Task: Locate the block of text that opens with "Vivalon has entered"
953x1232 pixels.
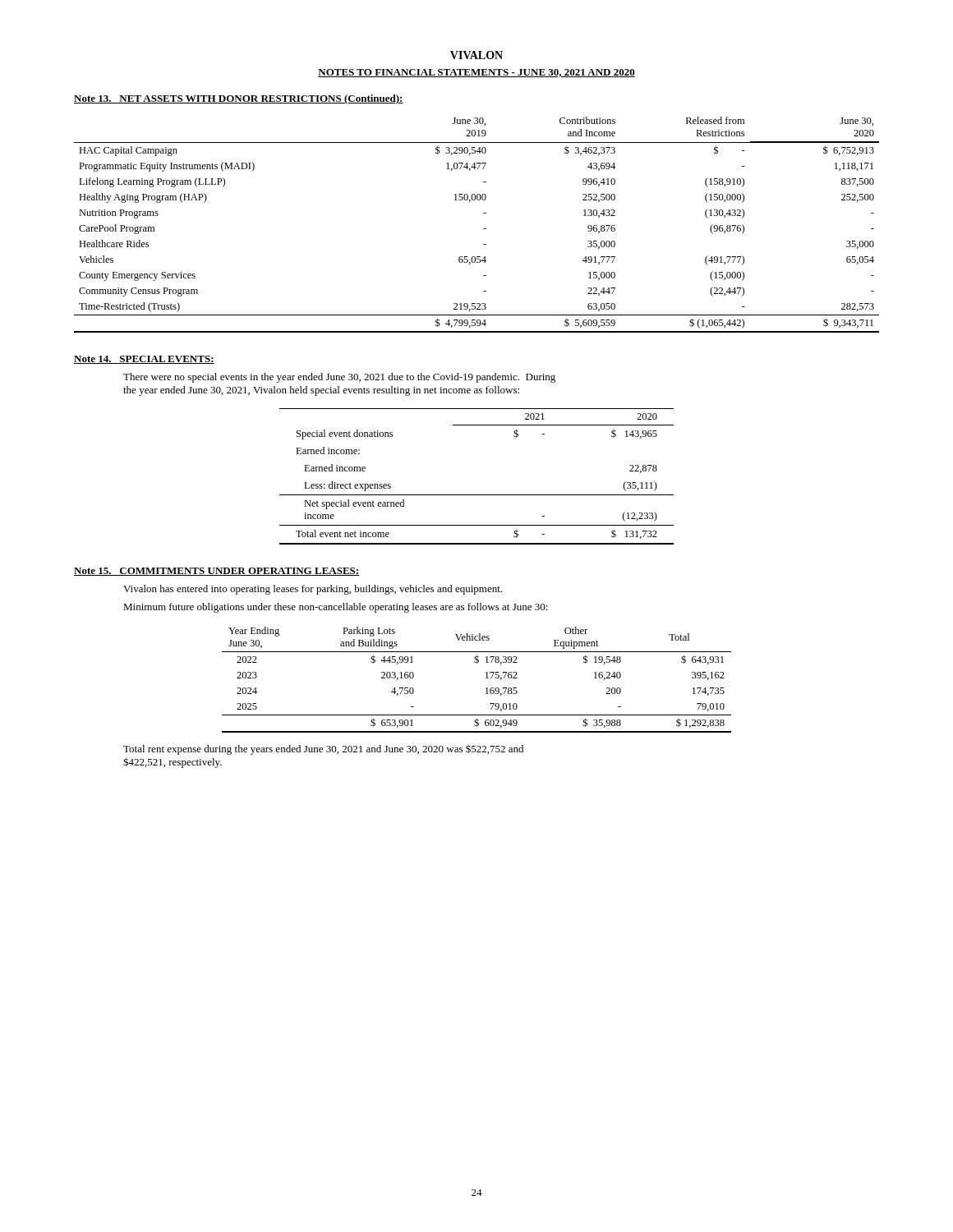Action: [x=313, y=589]
